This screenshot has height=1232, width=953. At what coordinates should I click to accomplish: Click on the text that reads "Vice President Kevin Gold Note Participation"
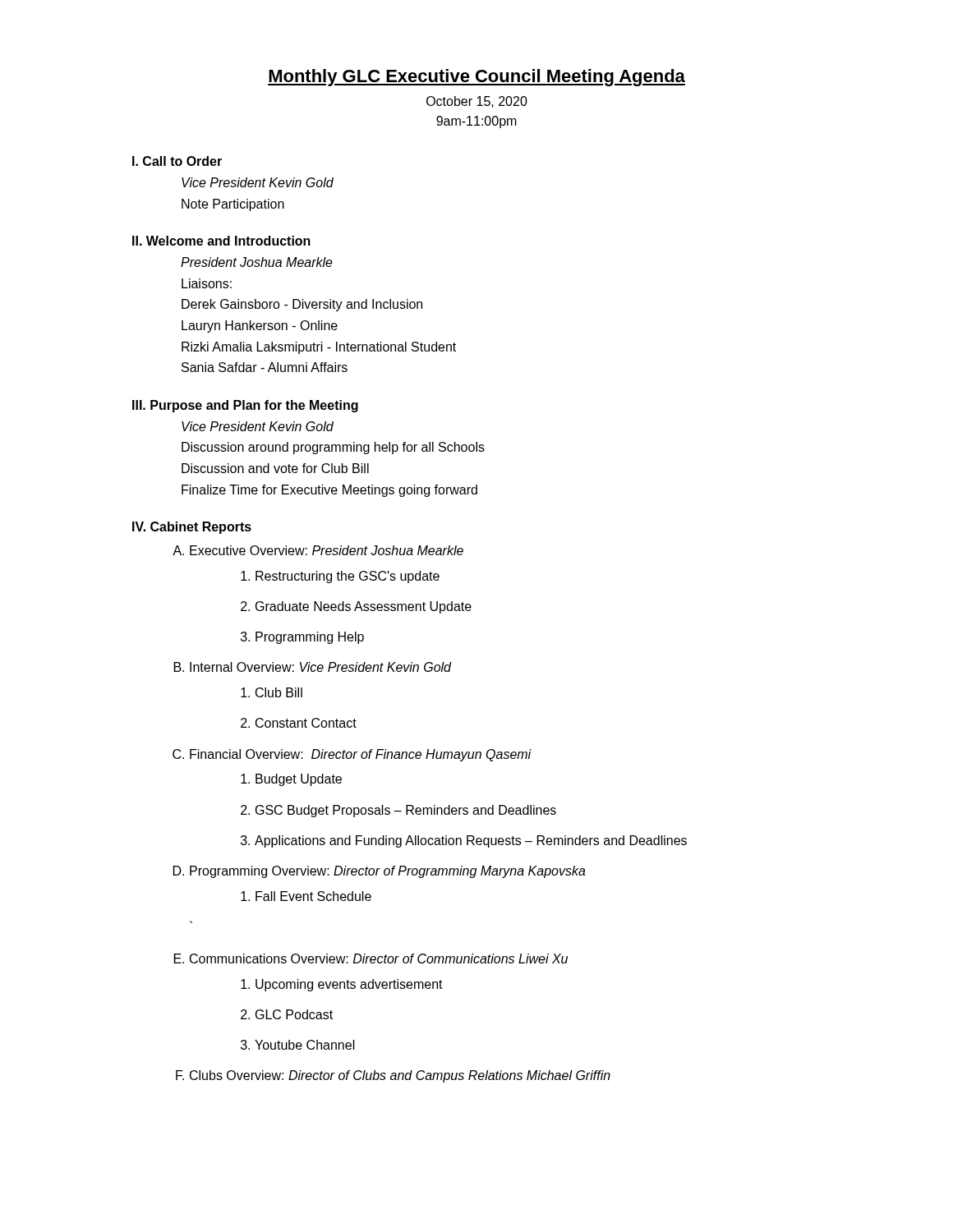tap(257, 193)
